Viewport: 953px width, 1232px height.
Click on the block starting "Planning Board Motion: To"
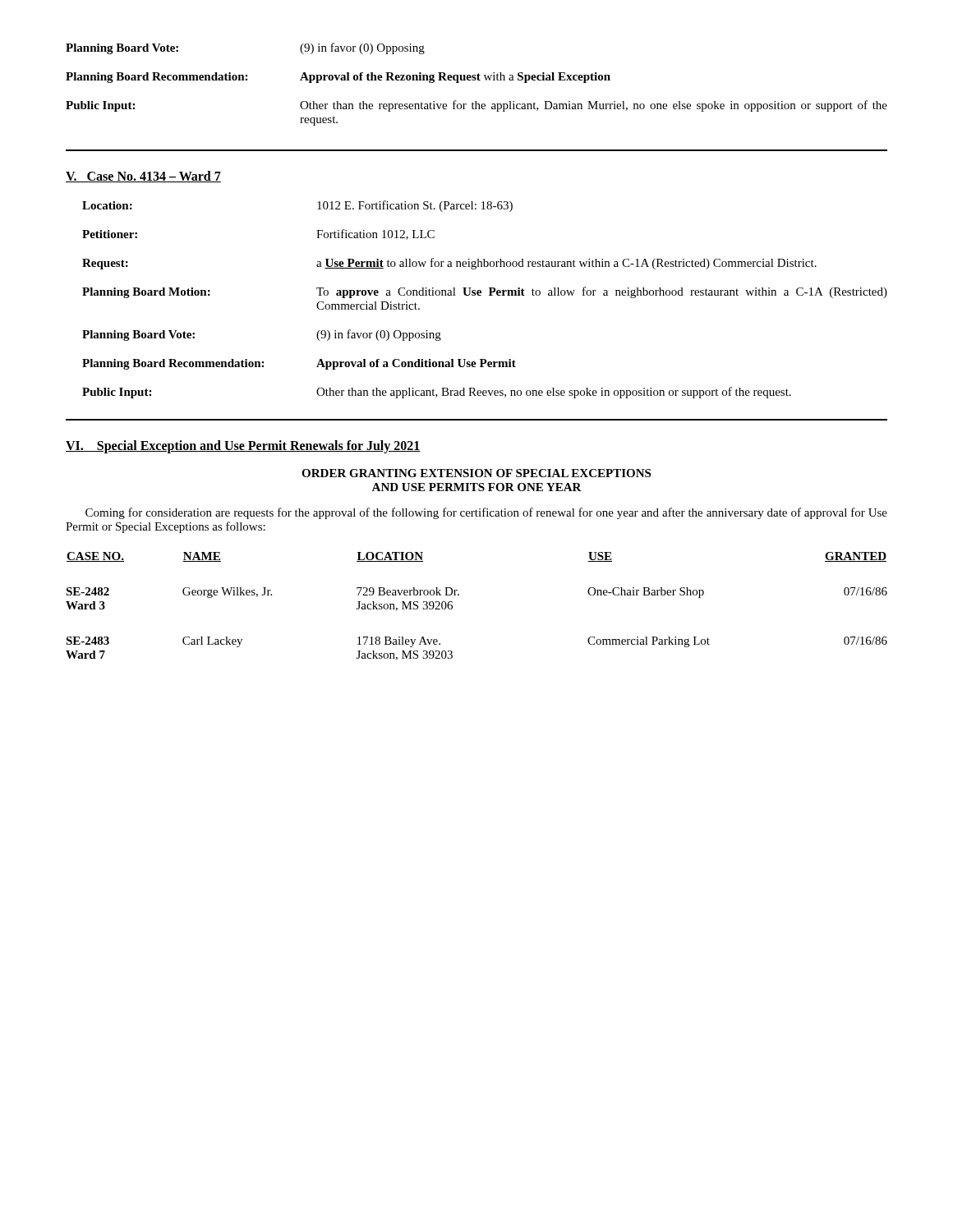point(476,299)
